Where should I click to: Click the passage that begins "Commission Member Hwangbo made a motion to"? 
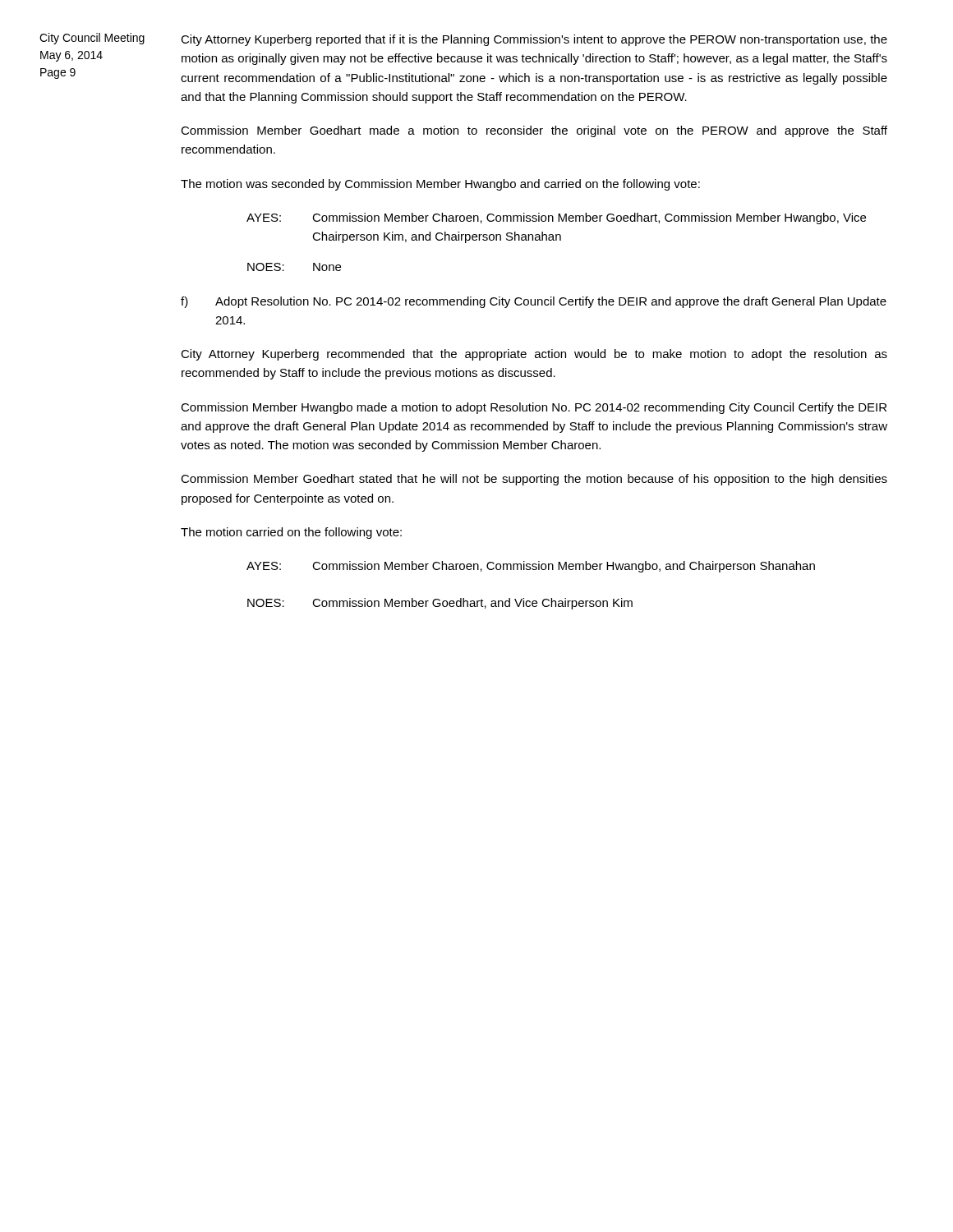coord(534,426)
